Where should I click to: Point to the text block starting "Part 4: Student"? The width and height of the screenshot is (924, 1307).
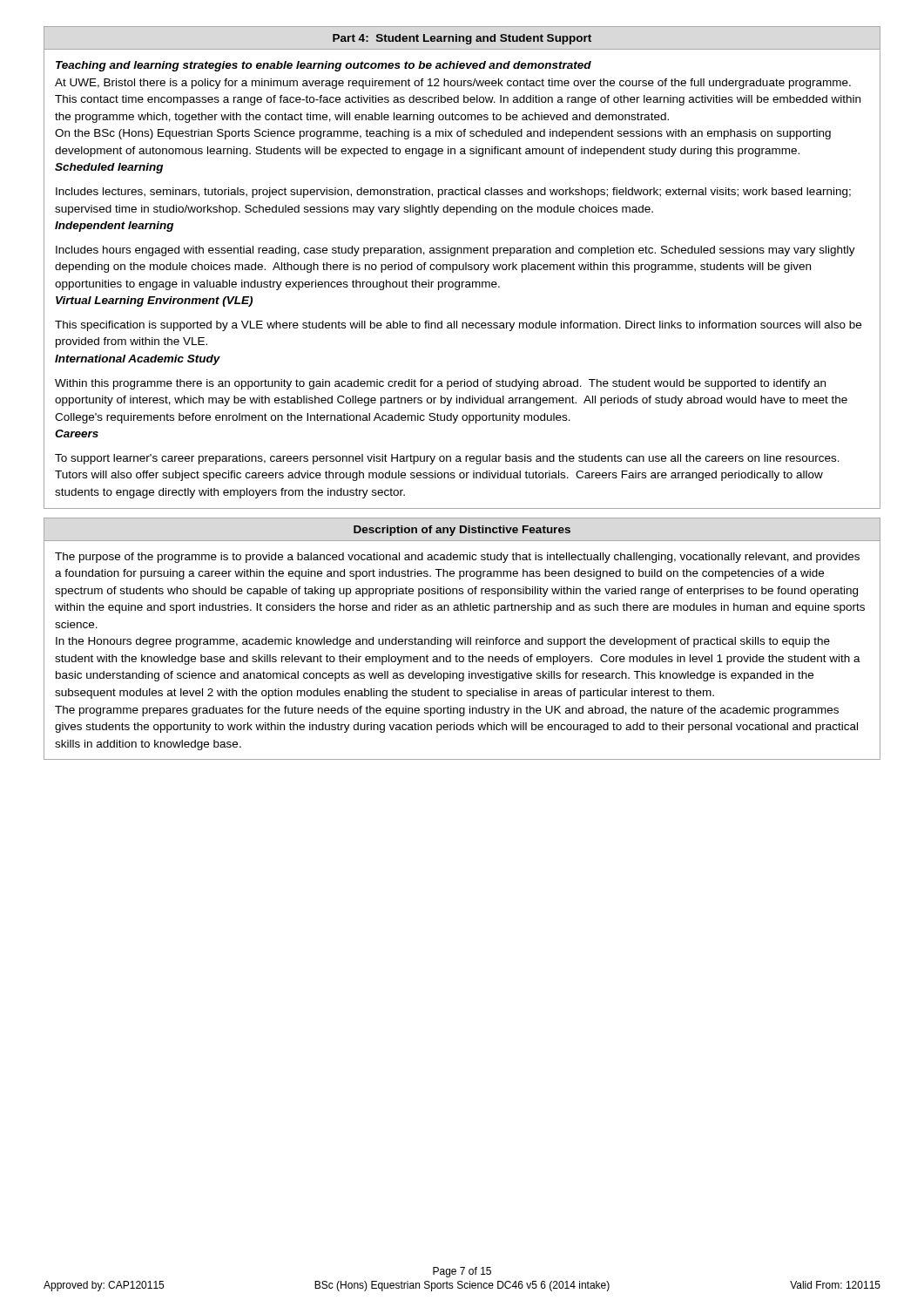(x=462, y=38)
